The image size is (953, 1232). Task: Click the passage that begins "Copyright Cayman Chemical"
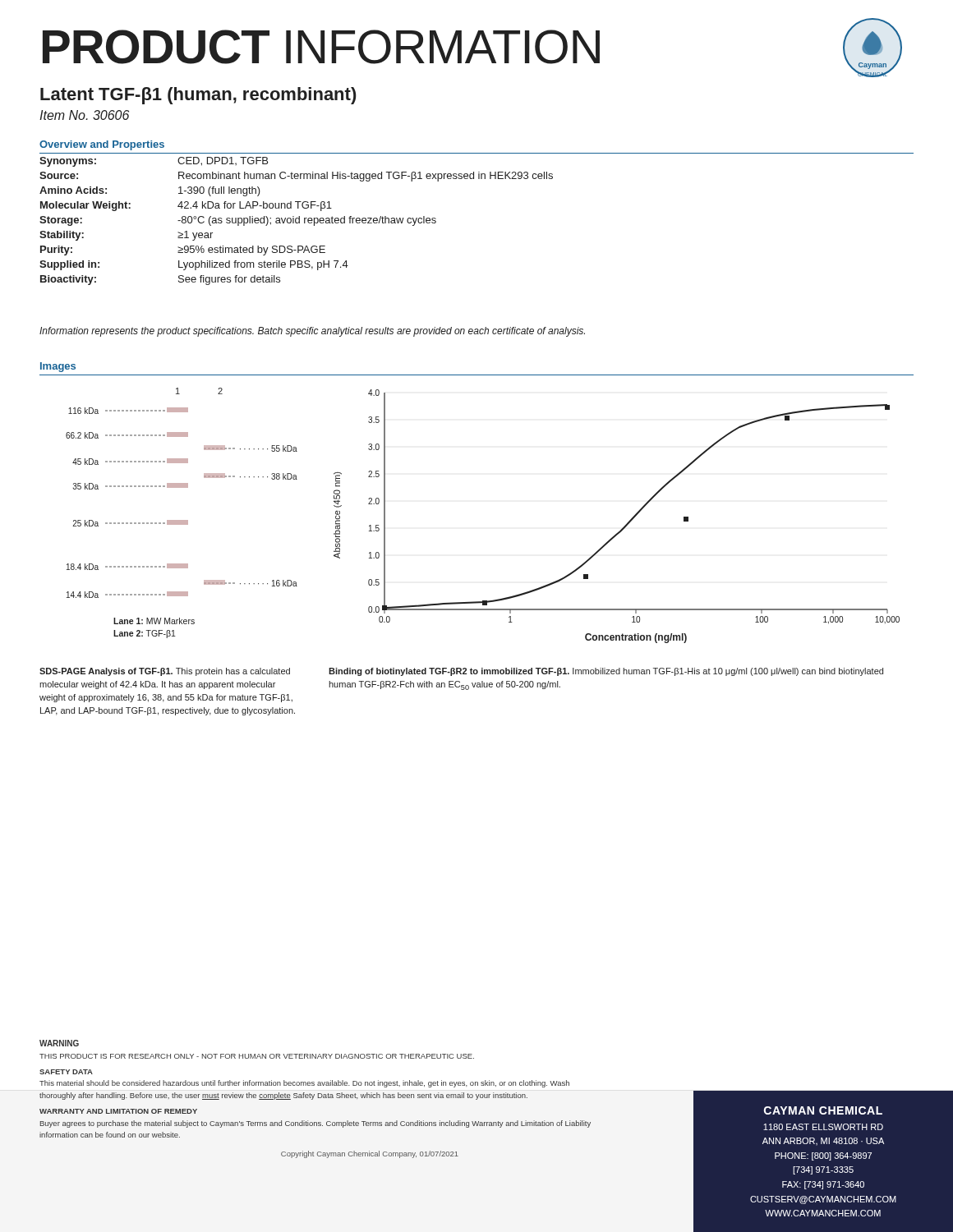pos(370,1154)
